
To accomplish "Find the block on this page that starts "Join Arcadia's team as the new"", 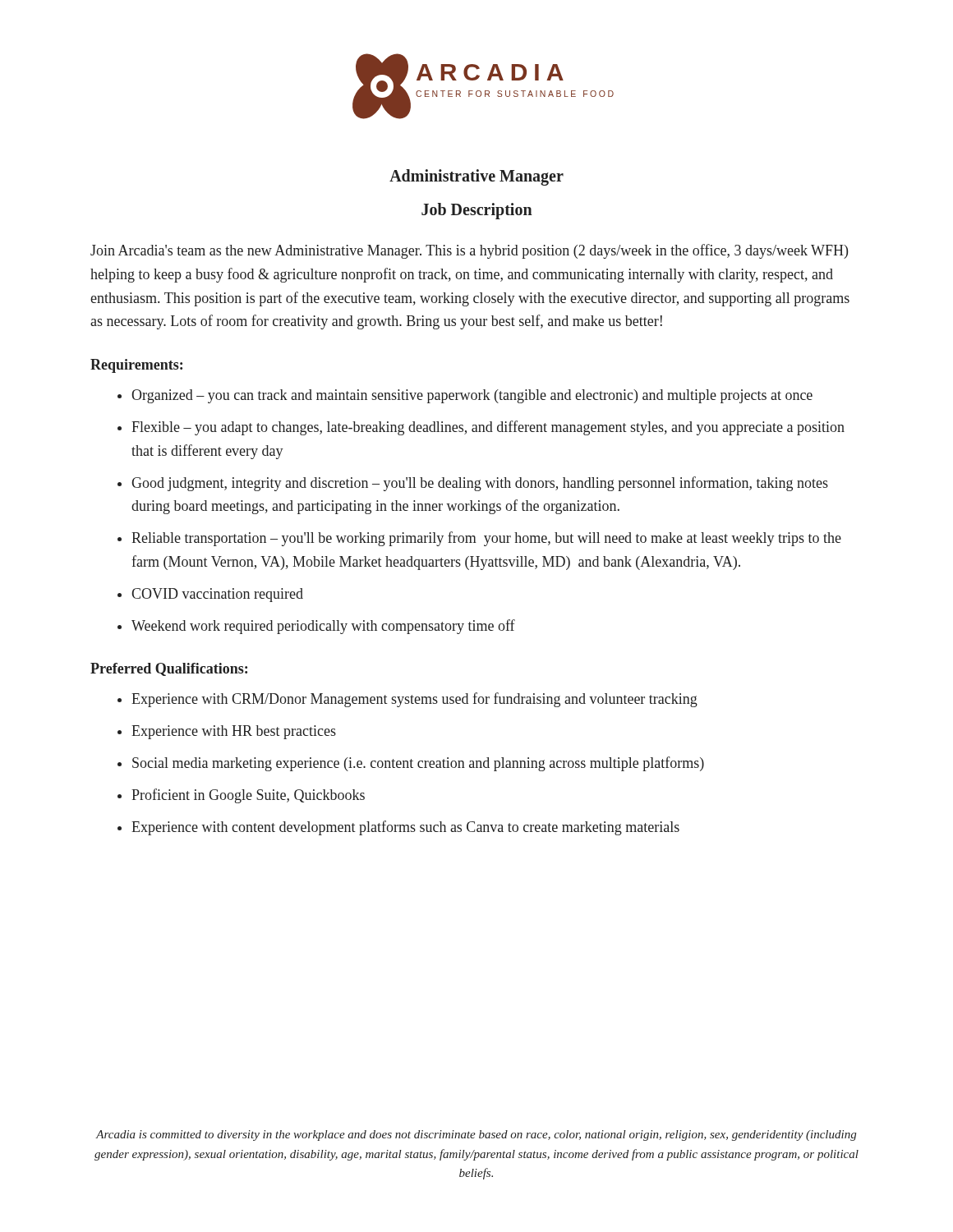I will pyautogui.click(x=470, y=286).
